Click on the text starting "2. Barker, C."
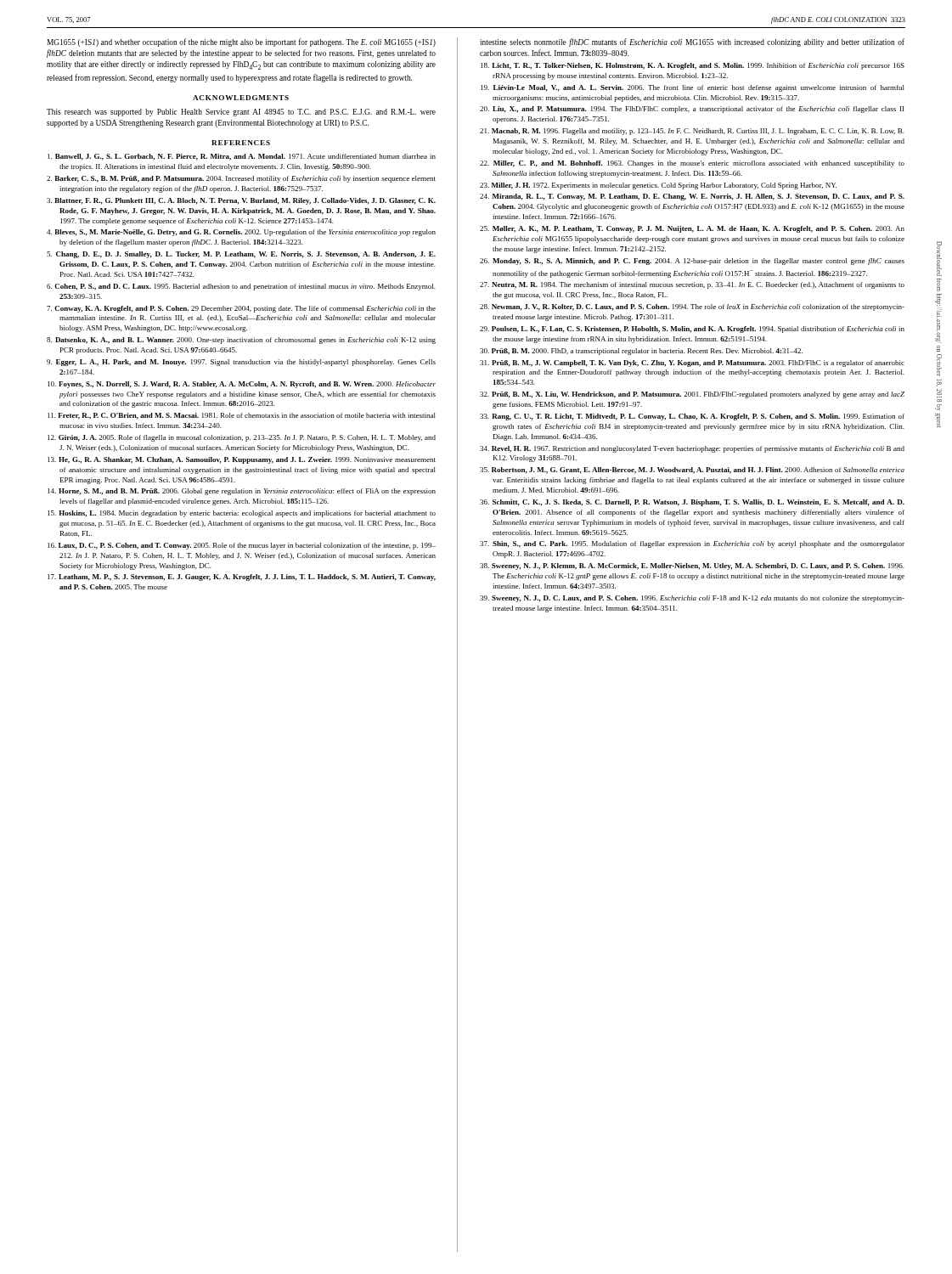Viewport: 952px width, 1274px height. 241,183
